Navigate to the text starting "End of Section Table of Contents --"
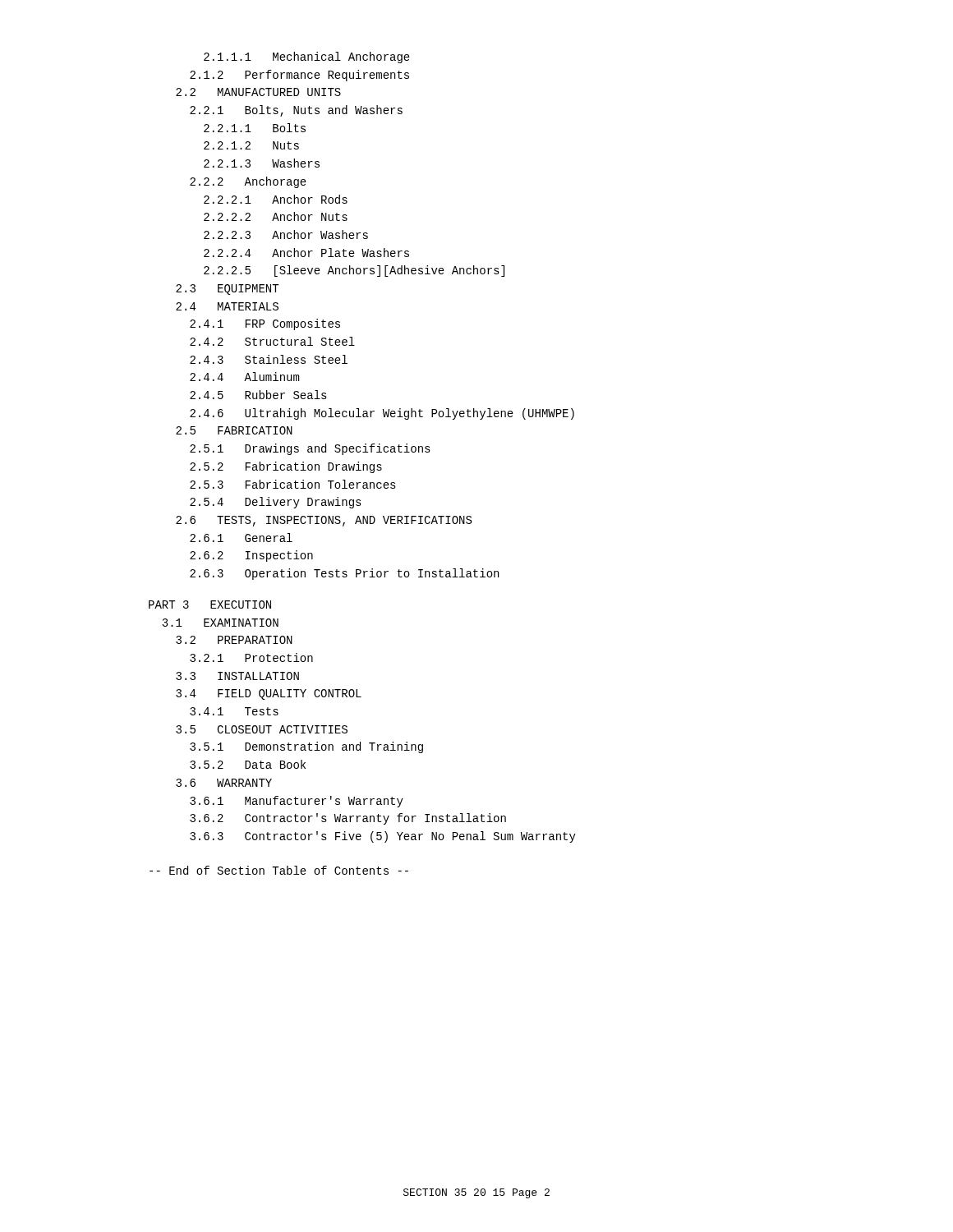Screen dimensions: 1232x953 279,871
